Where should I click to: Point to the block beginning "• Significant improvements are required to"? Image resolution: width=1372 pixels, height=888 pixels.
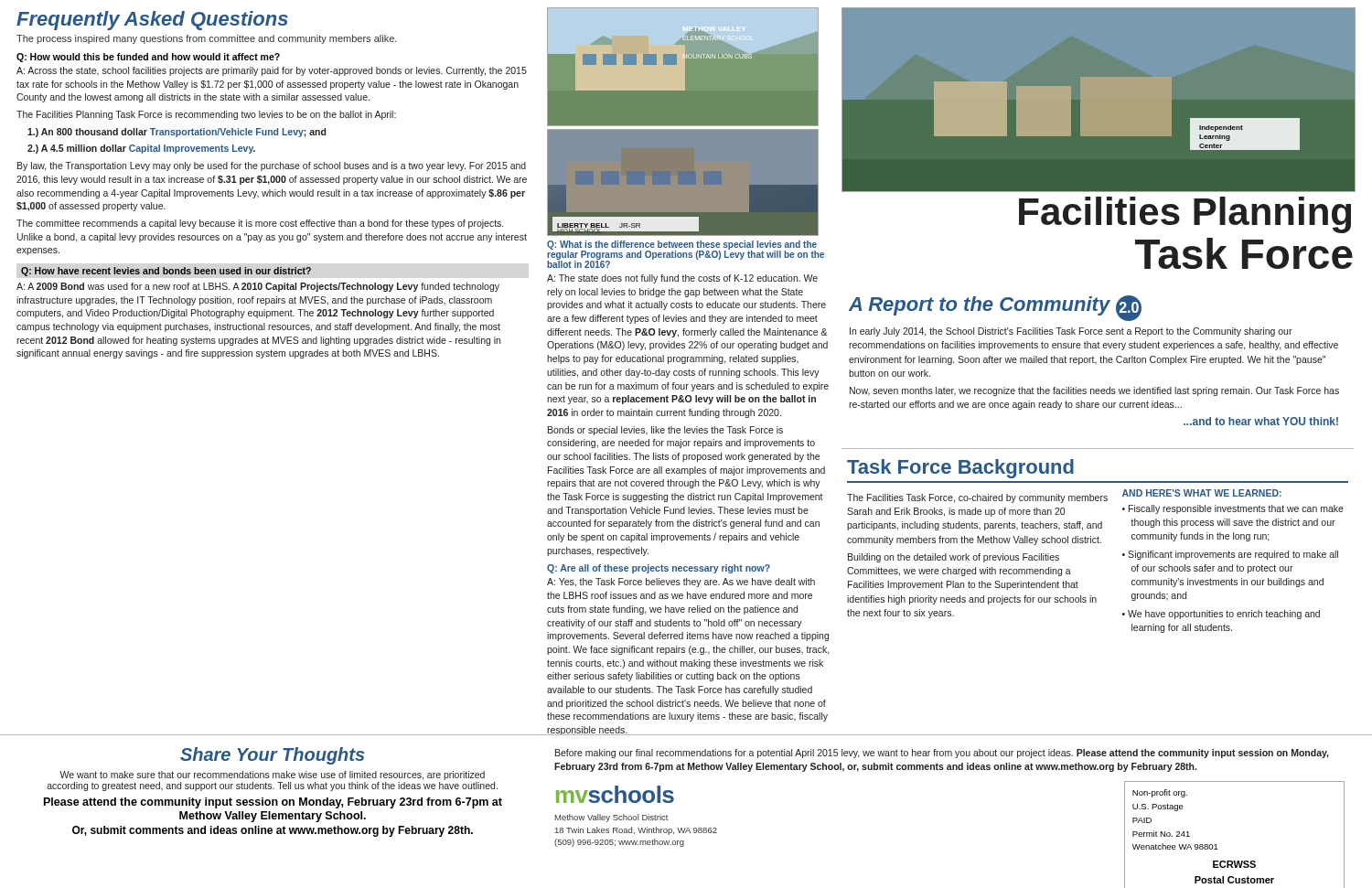tap(1235, 575)
